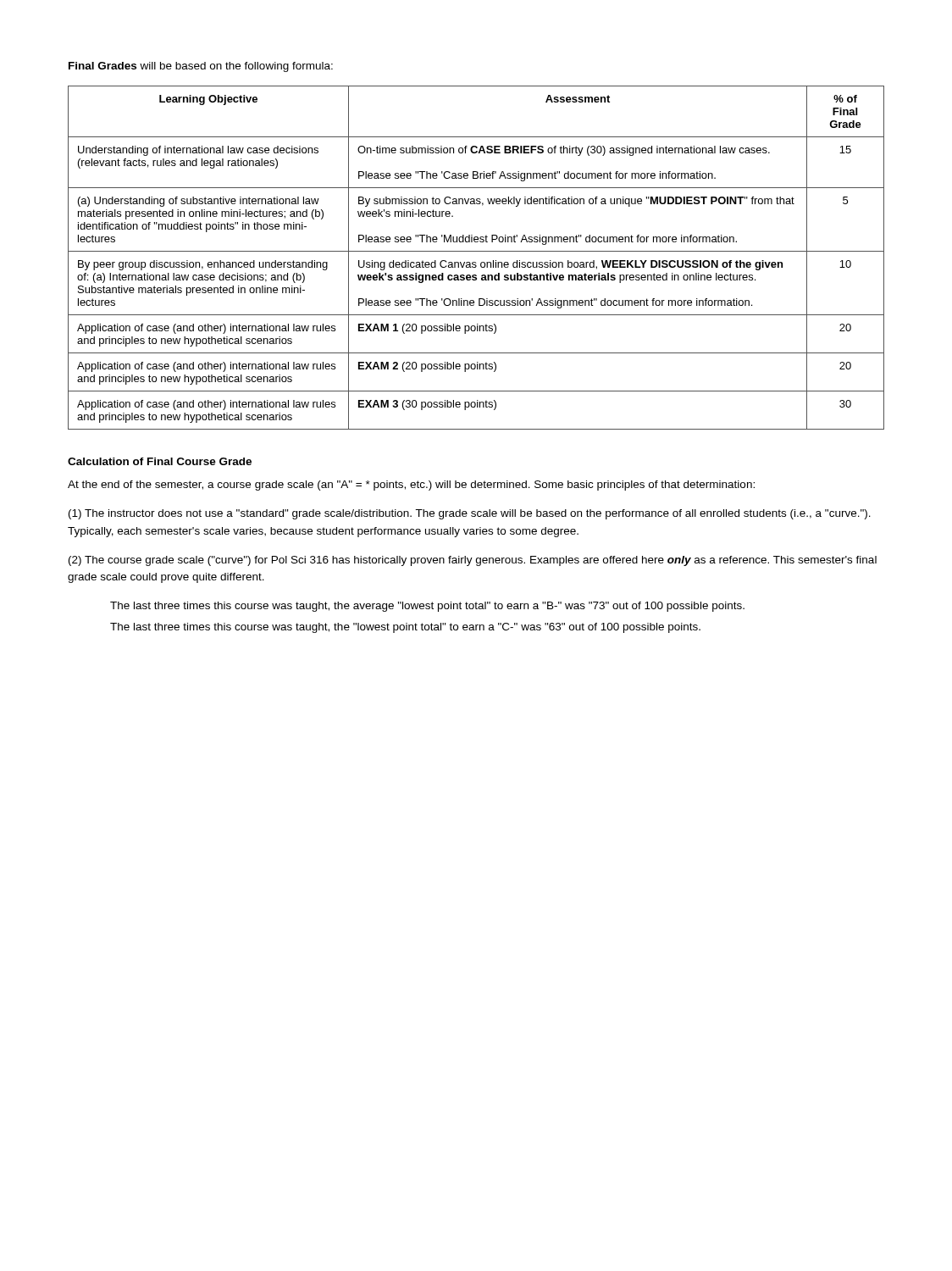Find the text block that says "Final Grades will be"
The height and width of the screenshot is (1271, 952).
201,66
